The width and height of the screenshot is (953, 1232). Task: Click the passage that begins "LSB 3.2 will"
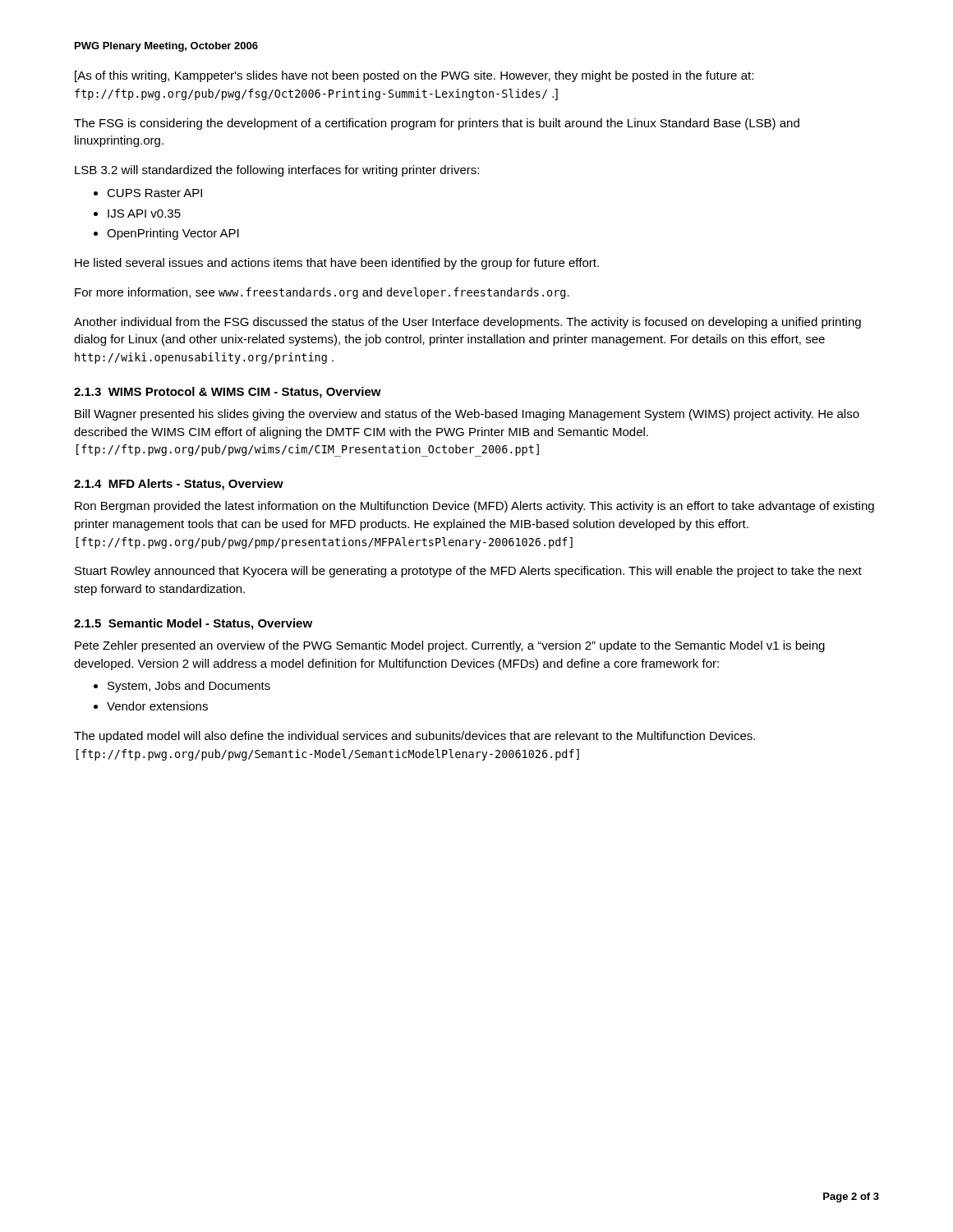point(277,170)
